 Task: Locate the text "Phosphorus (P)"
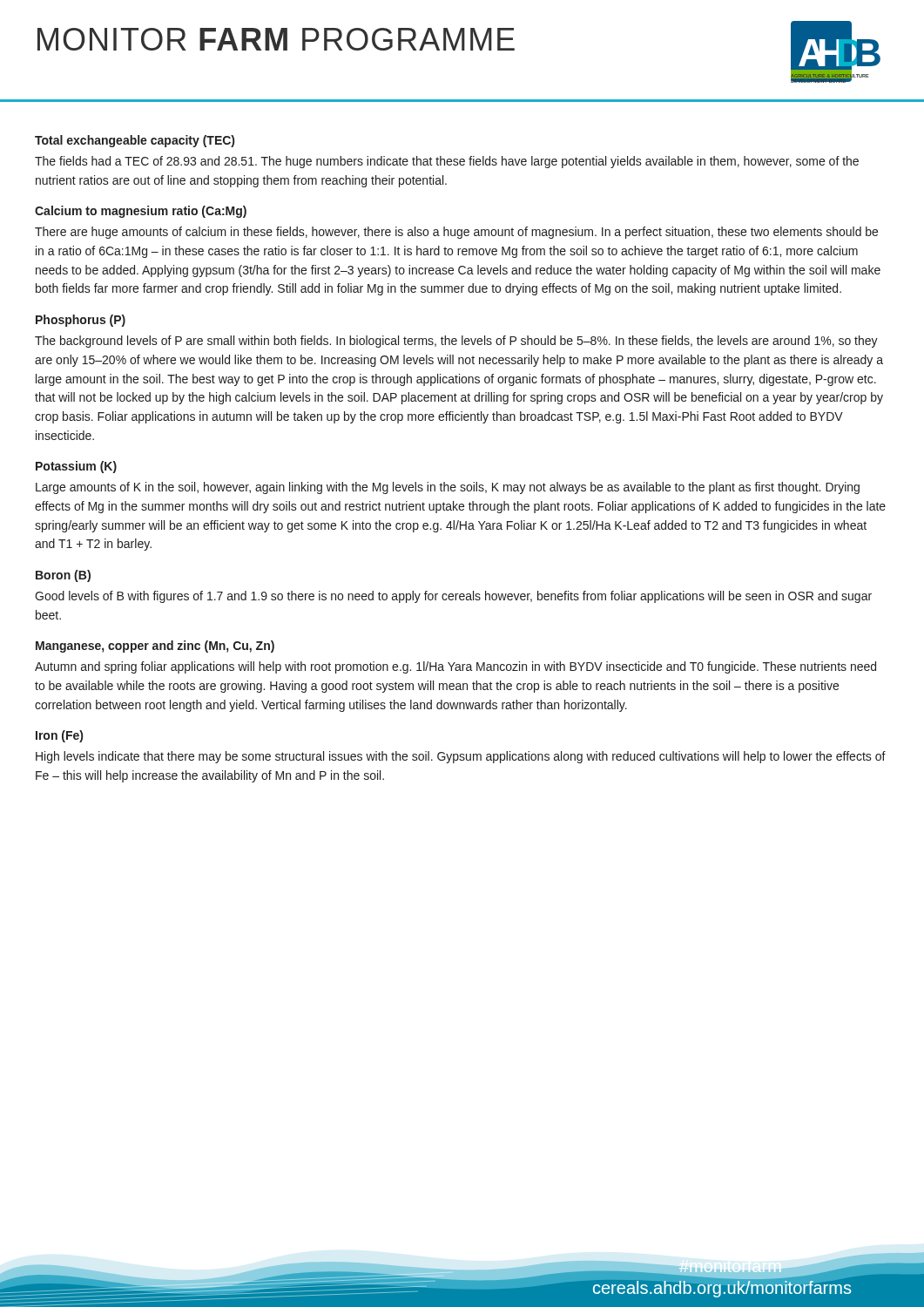coord(80,320)
